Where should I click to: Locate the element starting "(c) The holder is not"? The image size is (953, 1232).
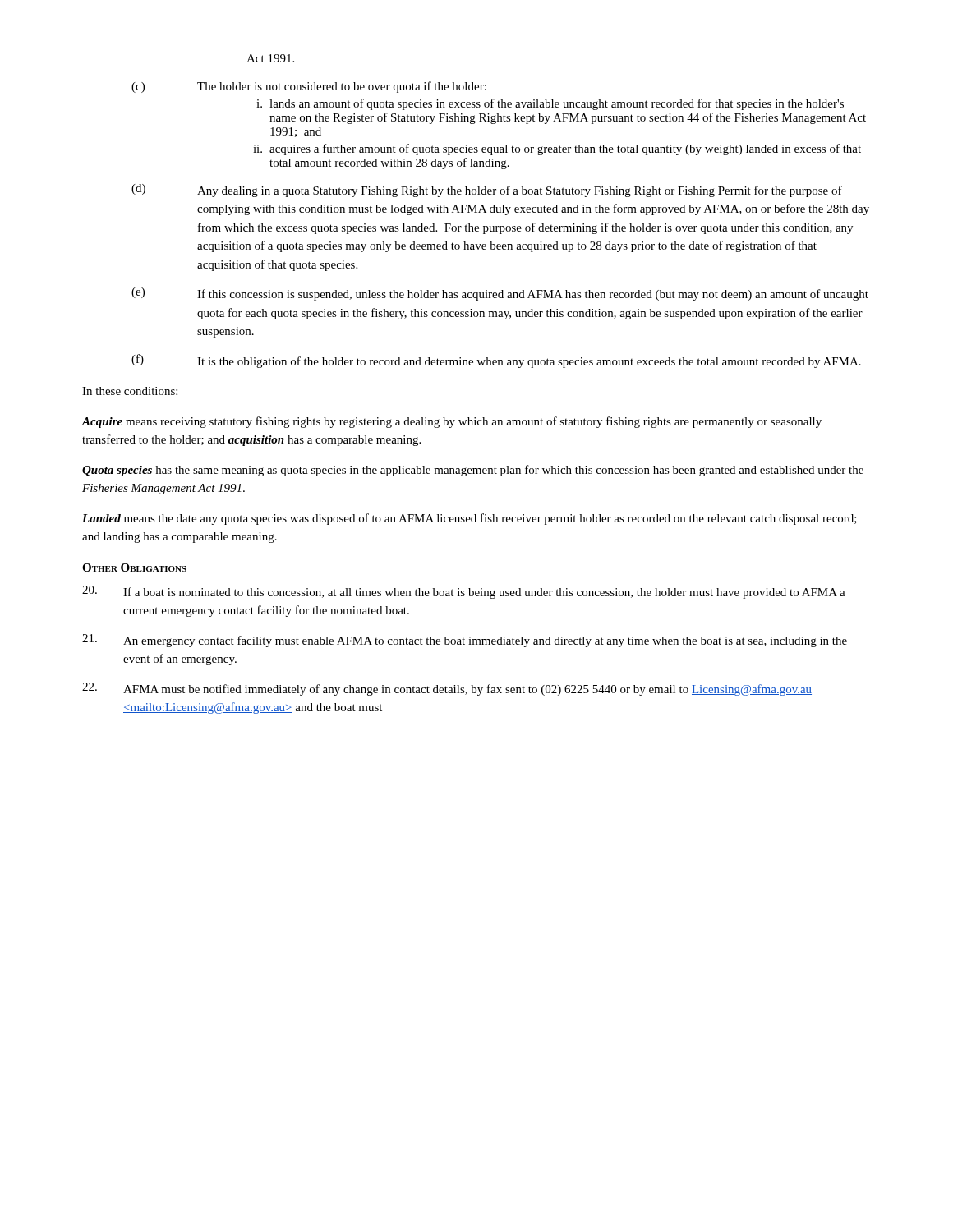click(x=501, y=124)
